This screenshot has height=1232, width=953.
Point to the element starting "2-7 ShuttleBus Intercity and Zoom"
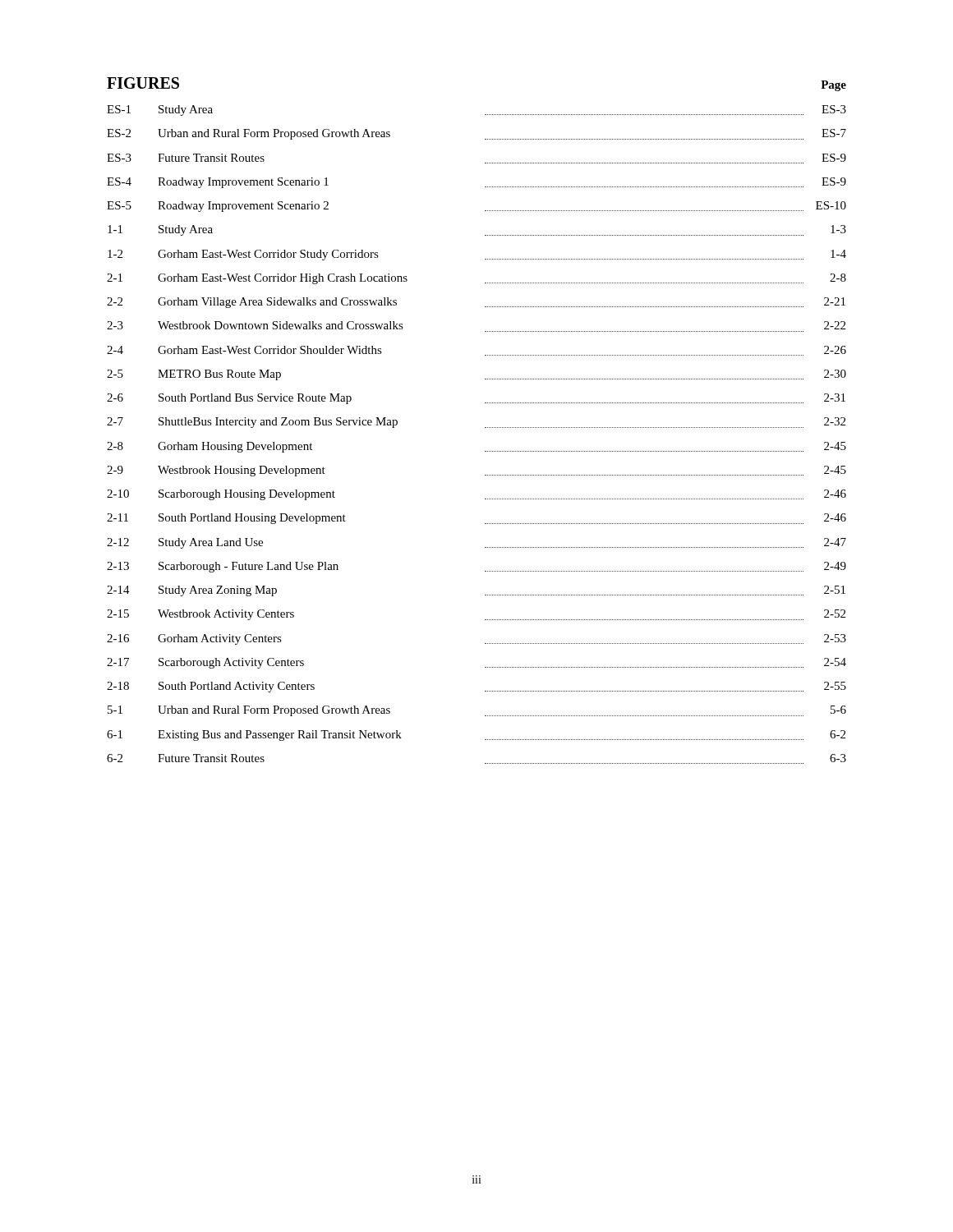click(476, 422)
